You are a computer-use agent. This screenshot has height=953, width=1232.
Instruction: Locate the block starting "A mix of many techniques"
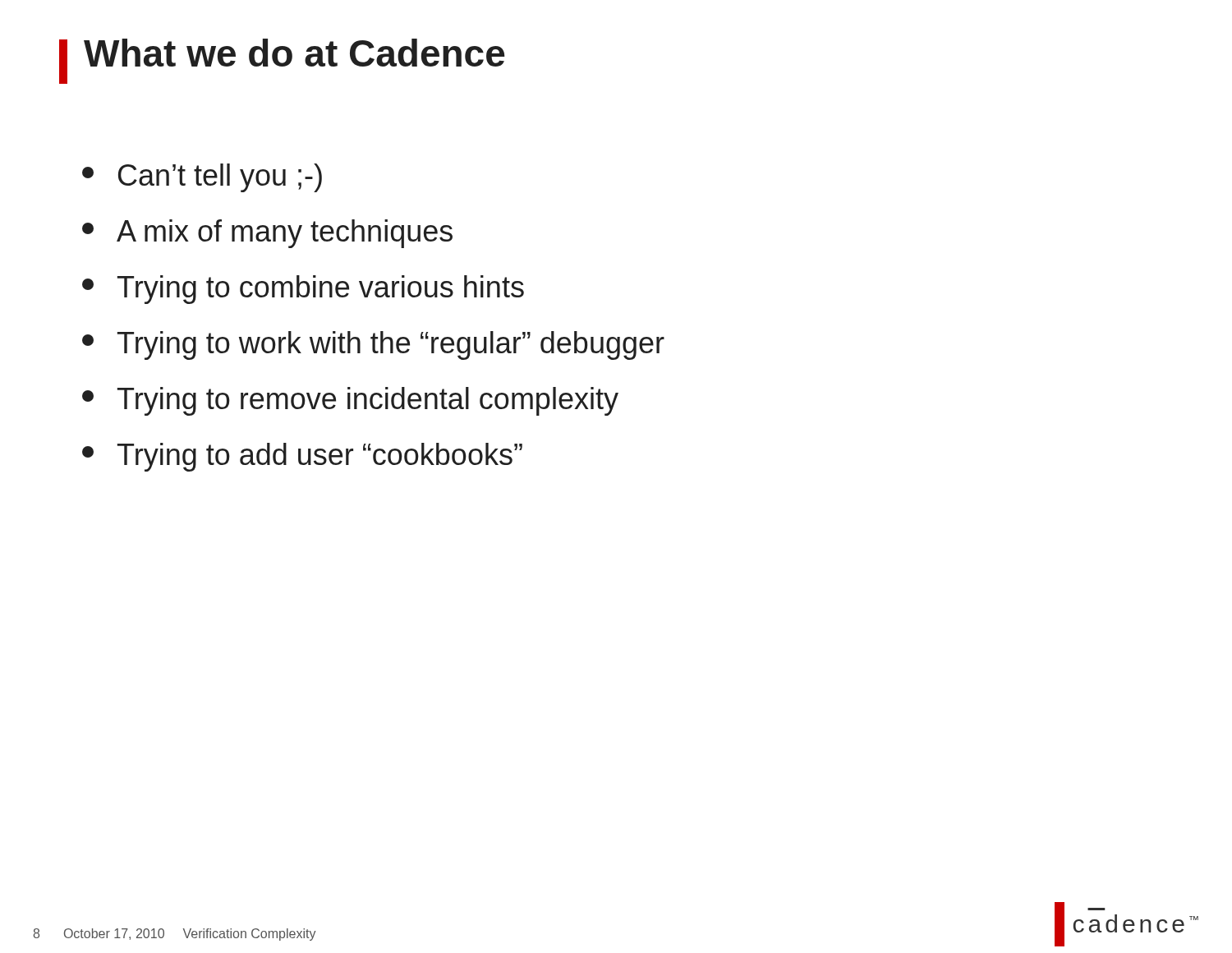pos(268,232)
